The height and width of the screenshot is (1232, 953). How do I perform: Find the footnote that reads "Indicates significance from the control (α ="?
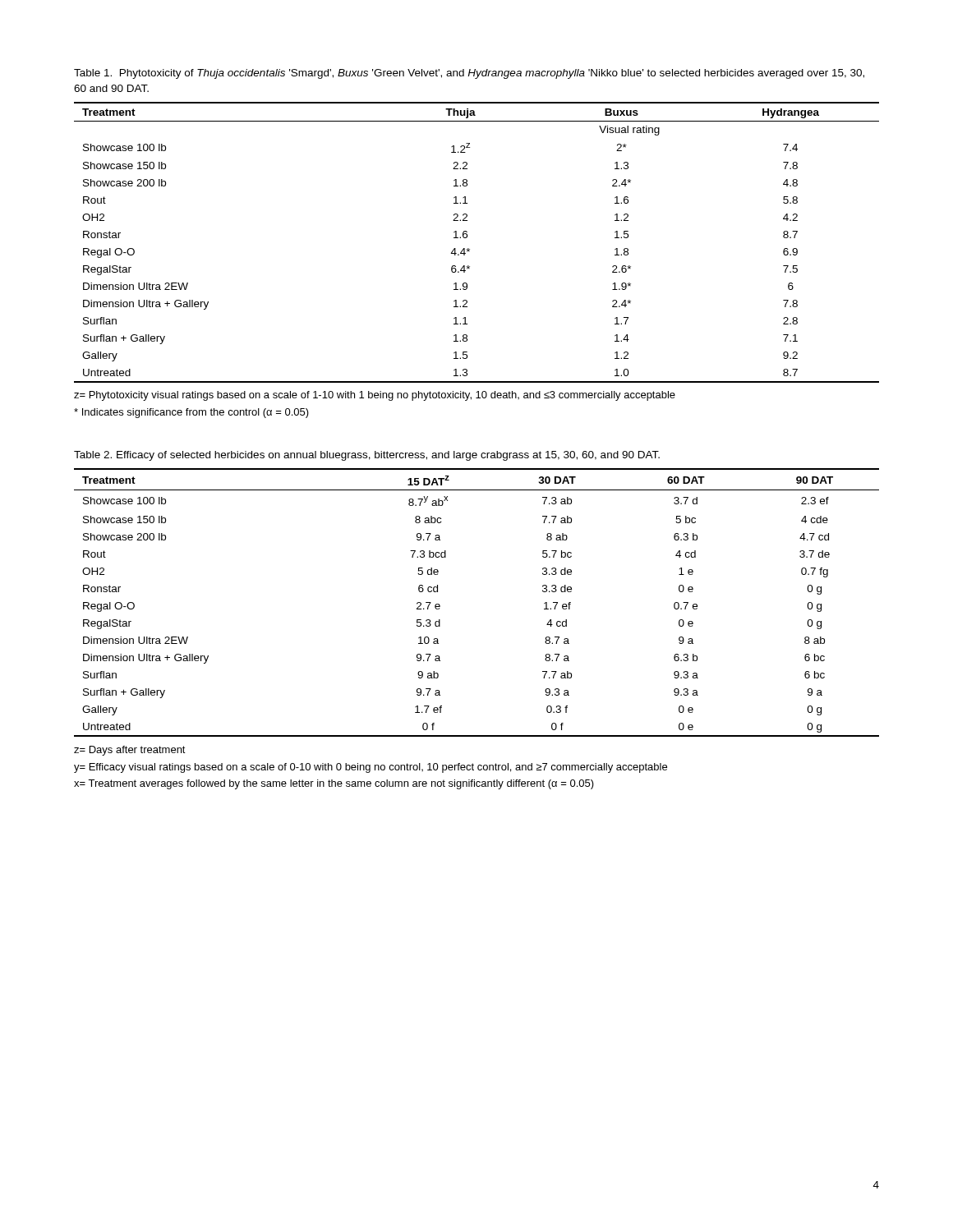(191, 412)
